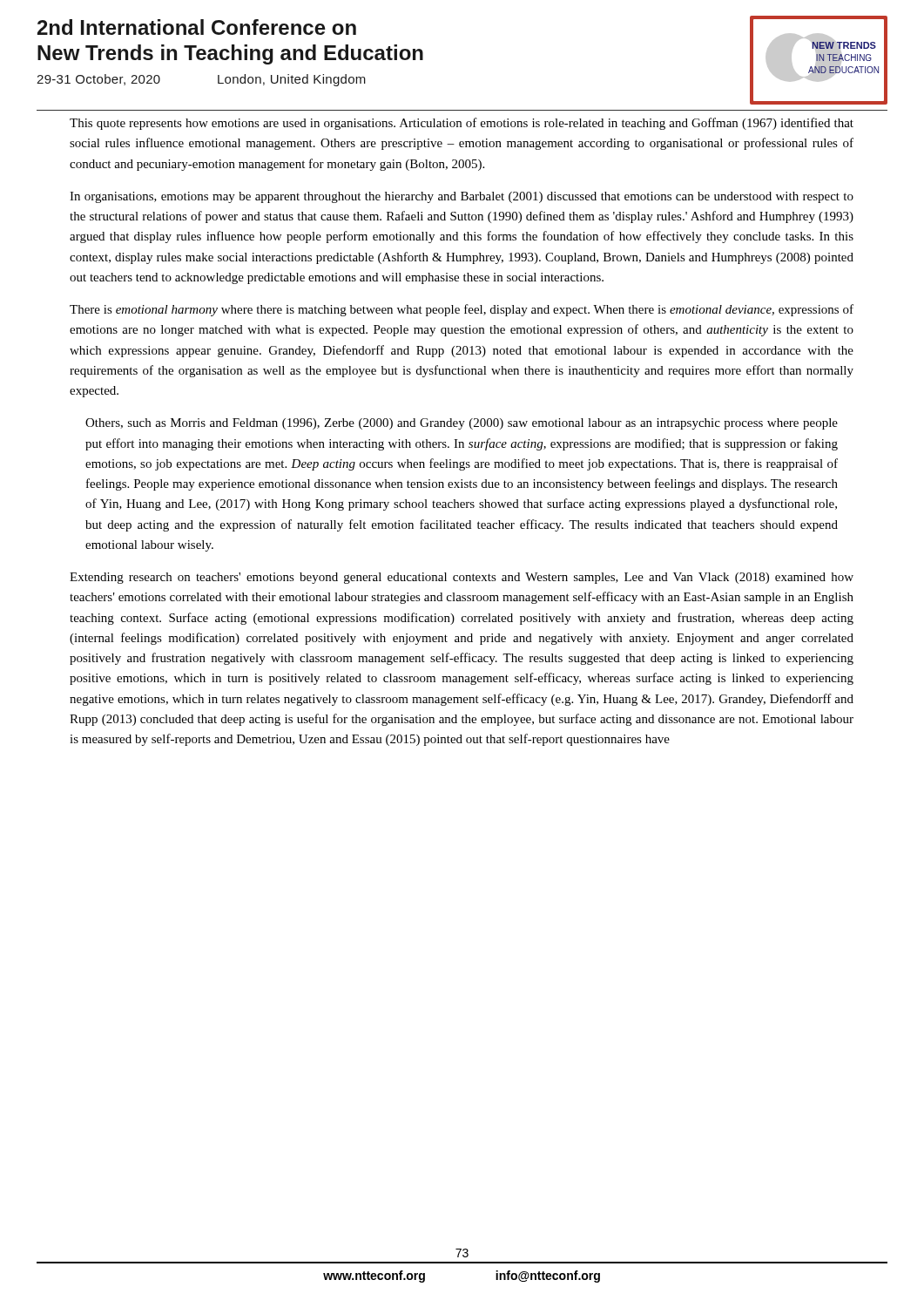Viewport: 924px width, 1307px height.
Task: Navigate to the passage starting "Others, such as Morris and Feldman"
Action: [462, 484]
